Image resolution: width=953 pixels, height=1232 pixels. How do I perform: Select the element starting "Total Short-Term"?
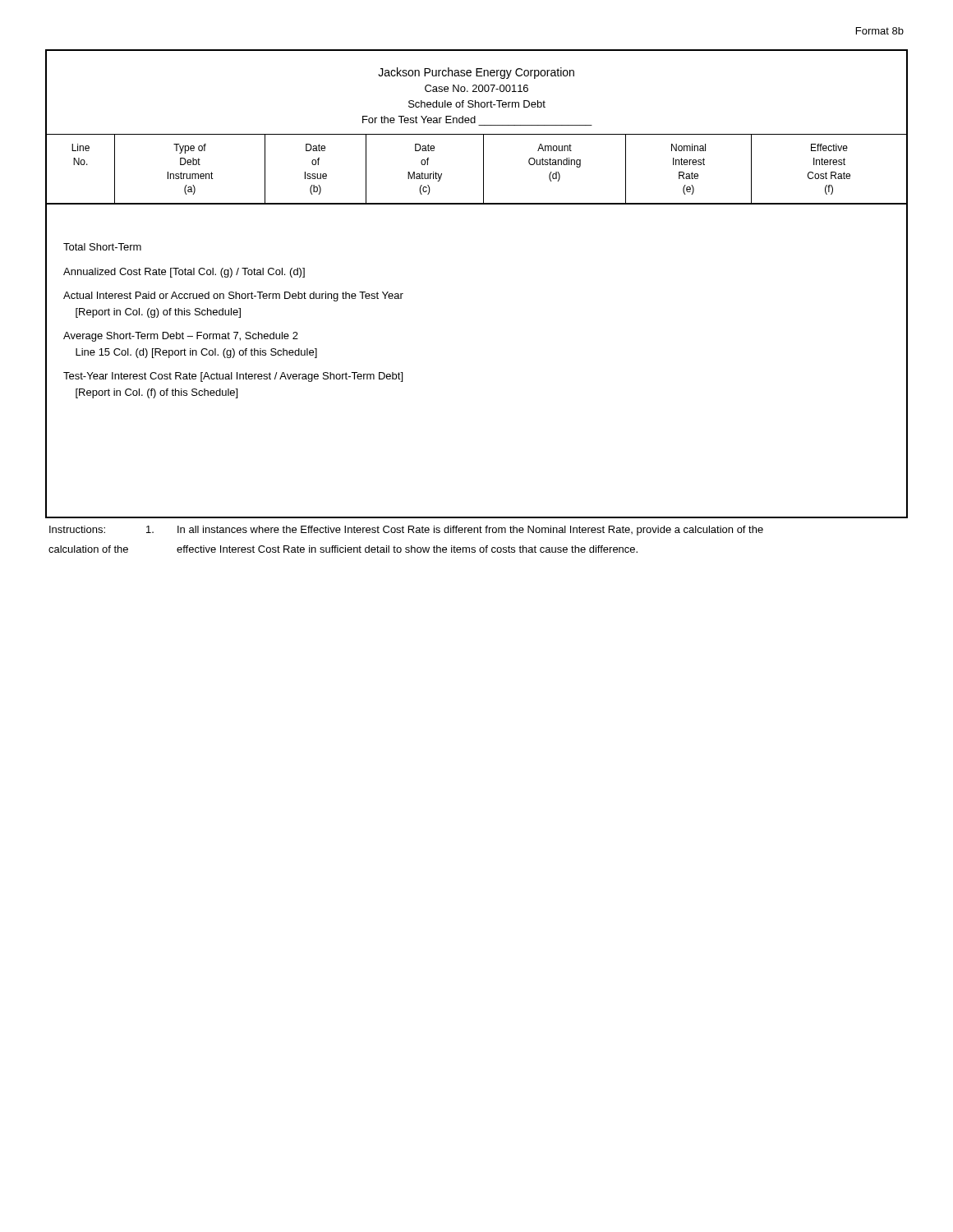coord(102,247)
